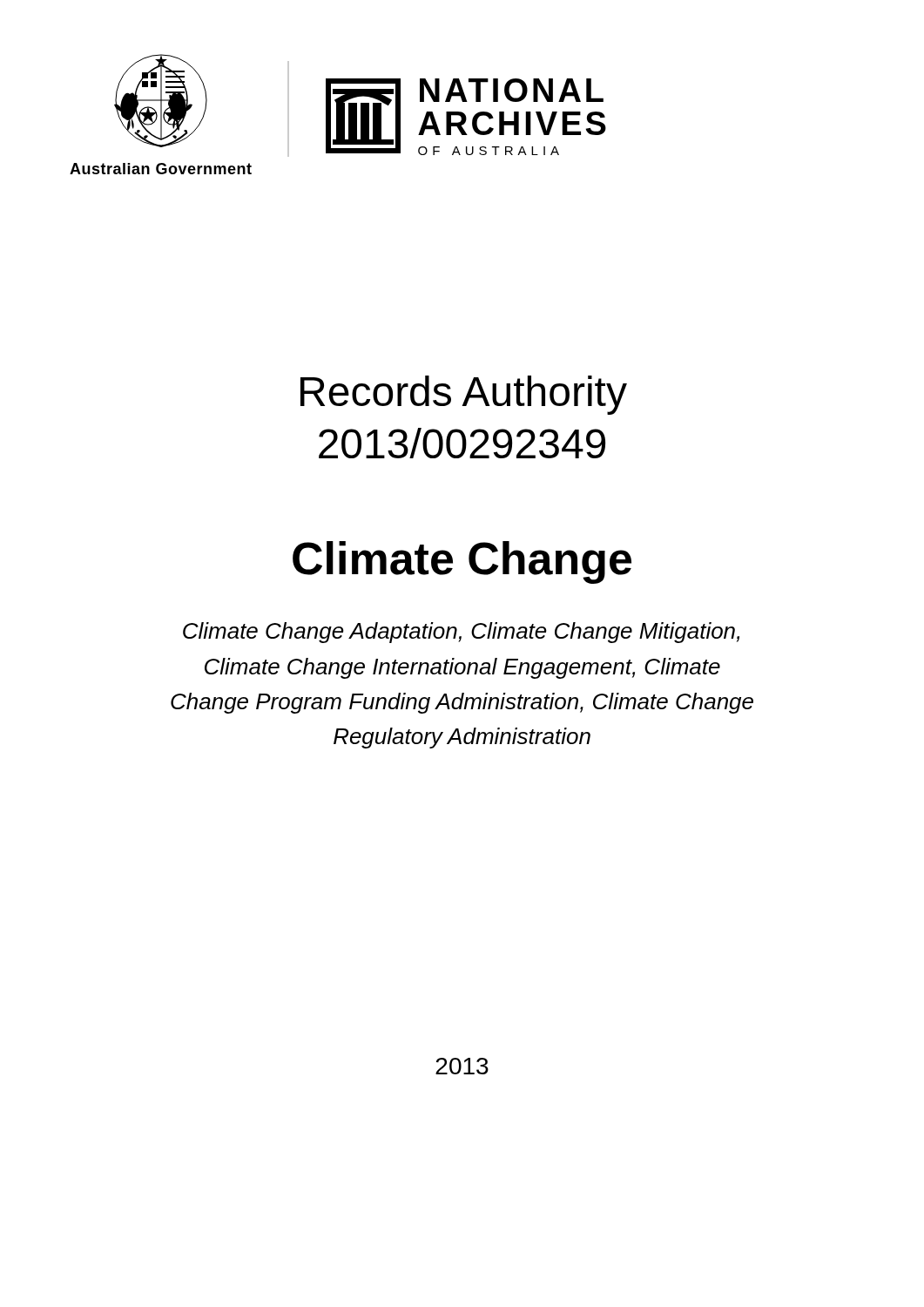
Task: Click on the title that reads "Climate Change"
Action: 462,559
